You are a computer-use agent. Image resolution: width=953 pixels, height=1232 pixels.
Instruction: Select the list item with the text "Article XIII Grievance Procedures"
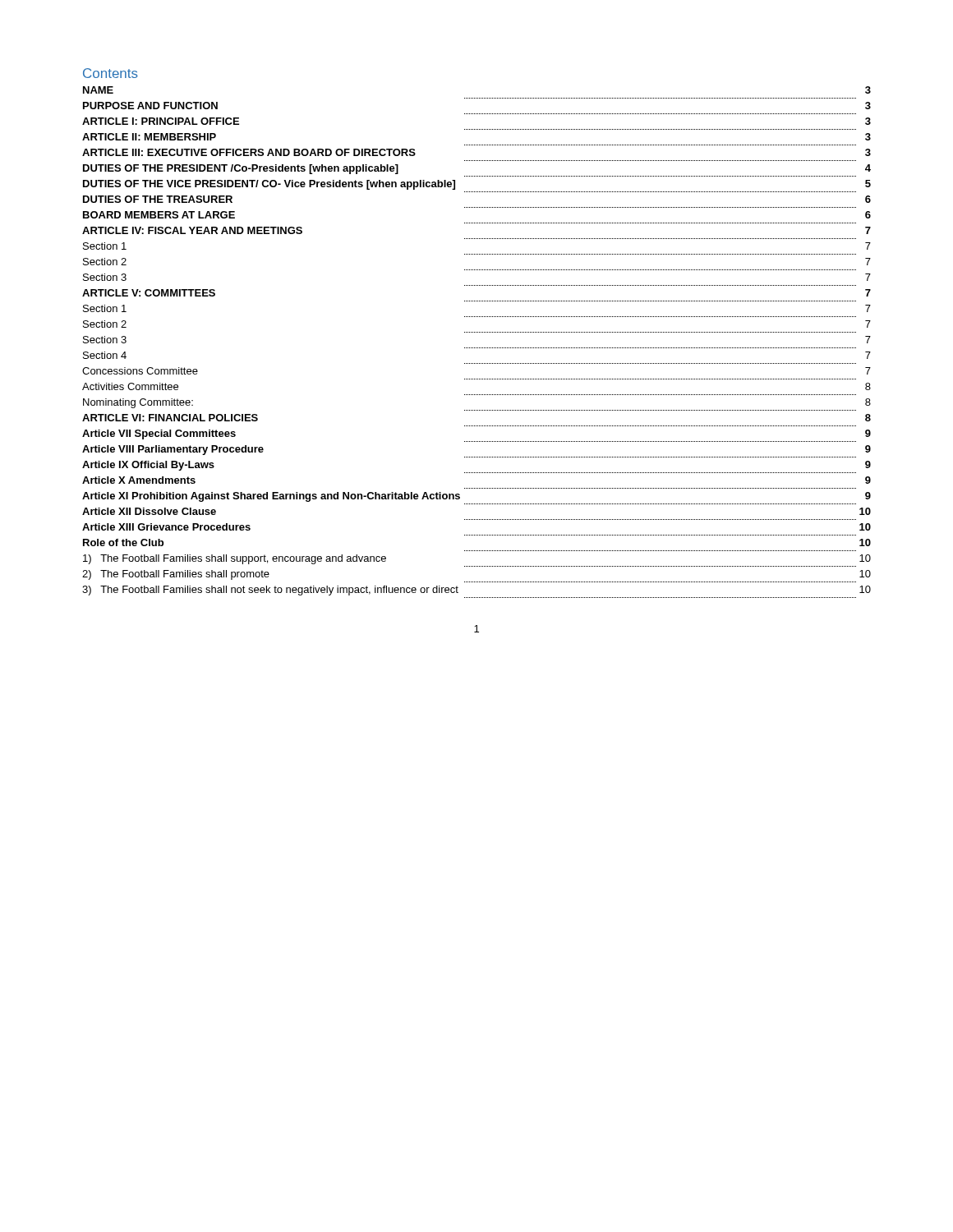tap(476, 527)
